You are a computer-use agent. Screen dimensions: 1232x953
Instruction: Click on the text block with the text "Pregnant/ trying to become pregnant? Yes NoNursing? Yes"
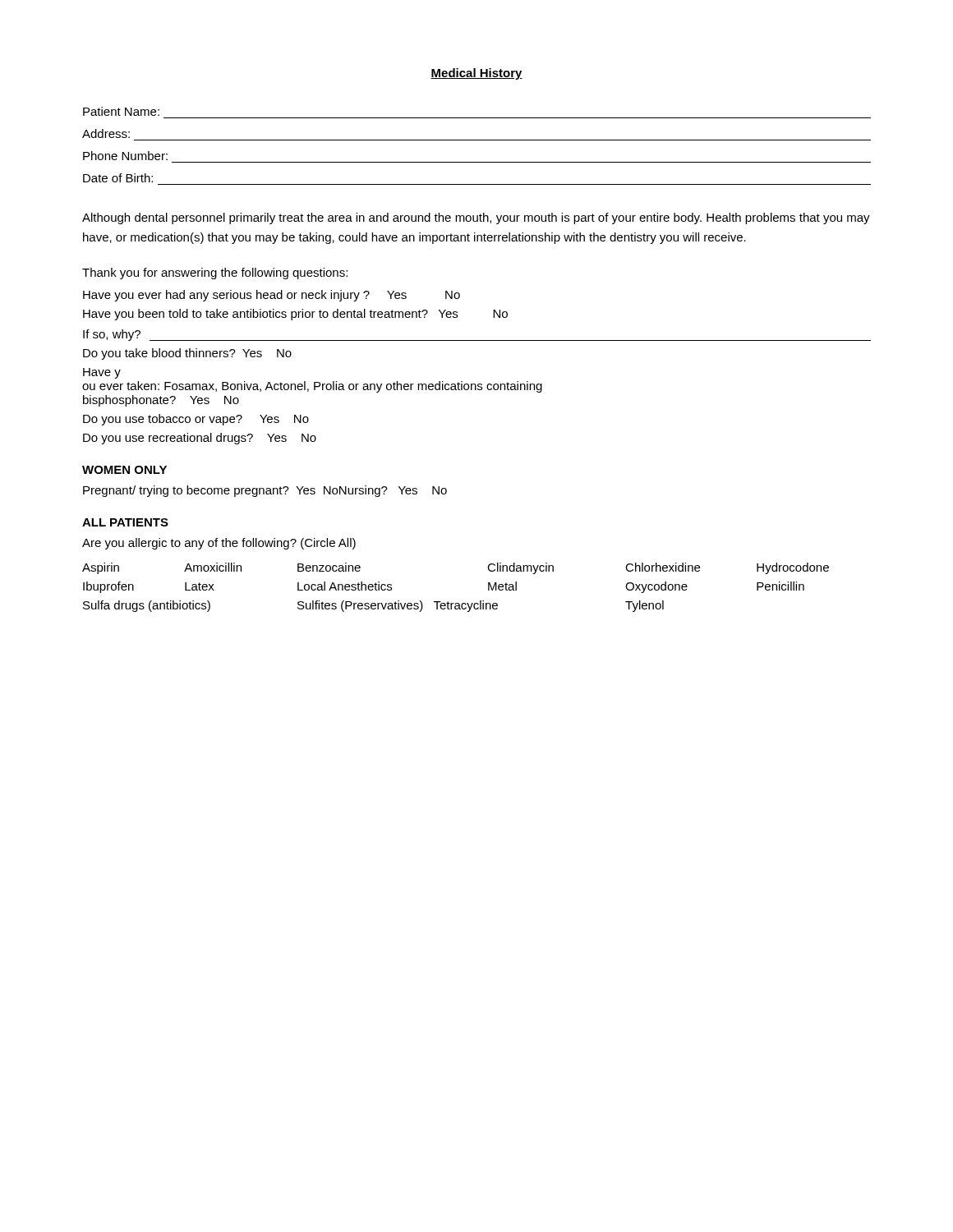pos(265,490)
